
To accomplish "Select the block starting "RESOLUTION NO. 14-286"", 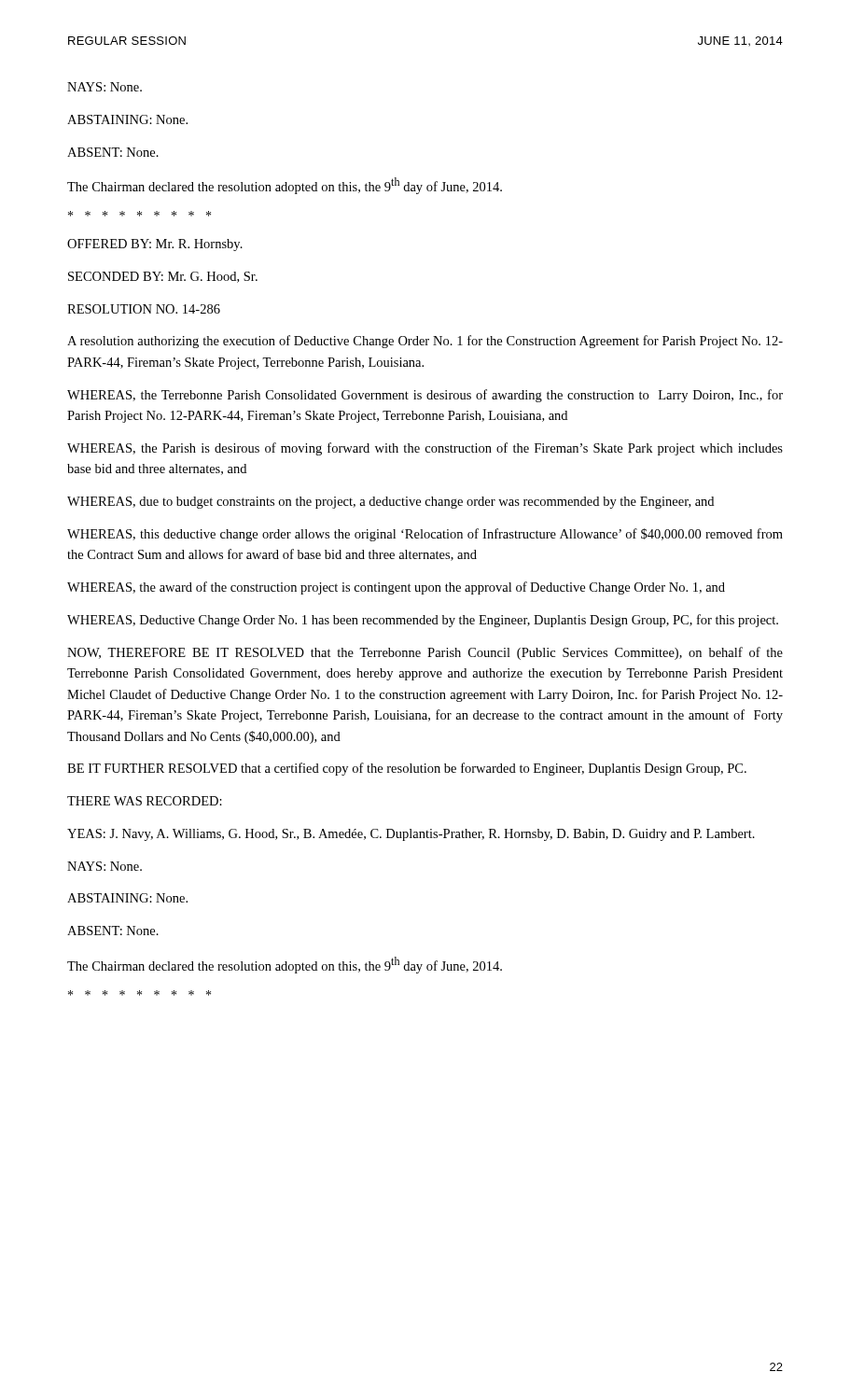I will click(144, 309).
